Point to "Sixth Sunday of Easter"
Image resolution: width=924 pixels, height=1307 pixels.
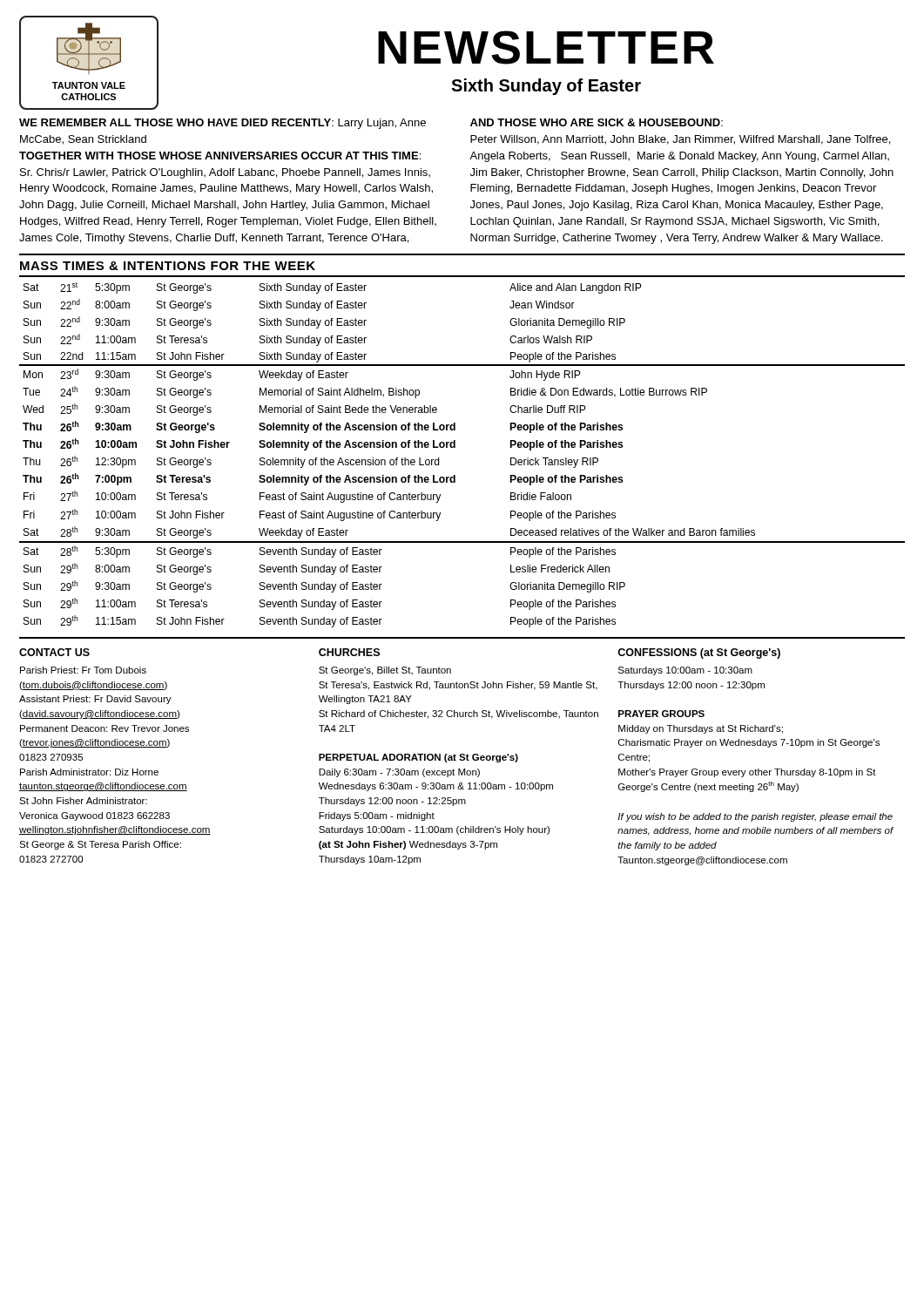point(546,85)
